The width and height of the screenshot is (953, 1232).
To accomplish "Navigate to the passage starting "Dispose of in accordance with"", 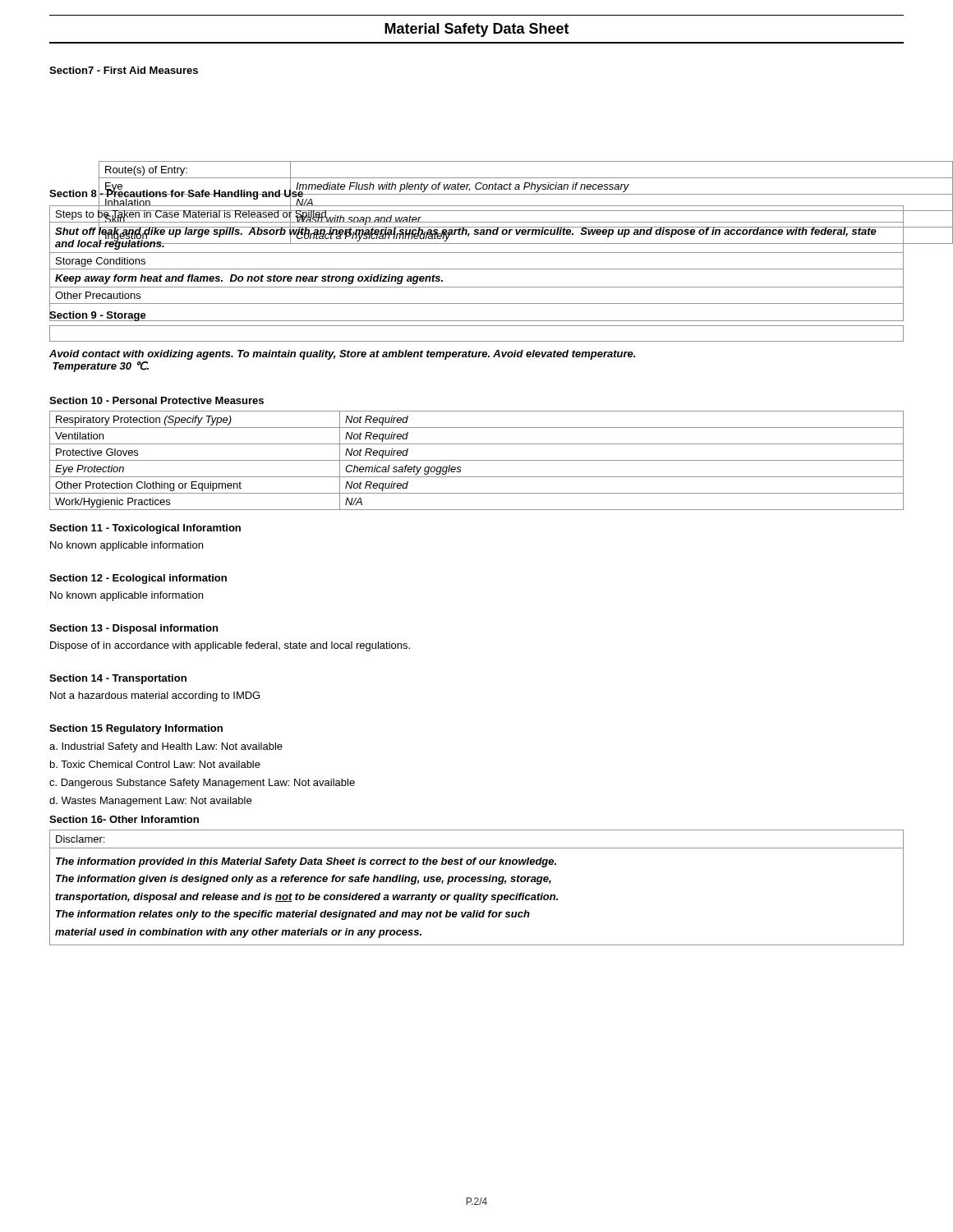I will point(230,645).
